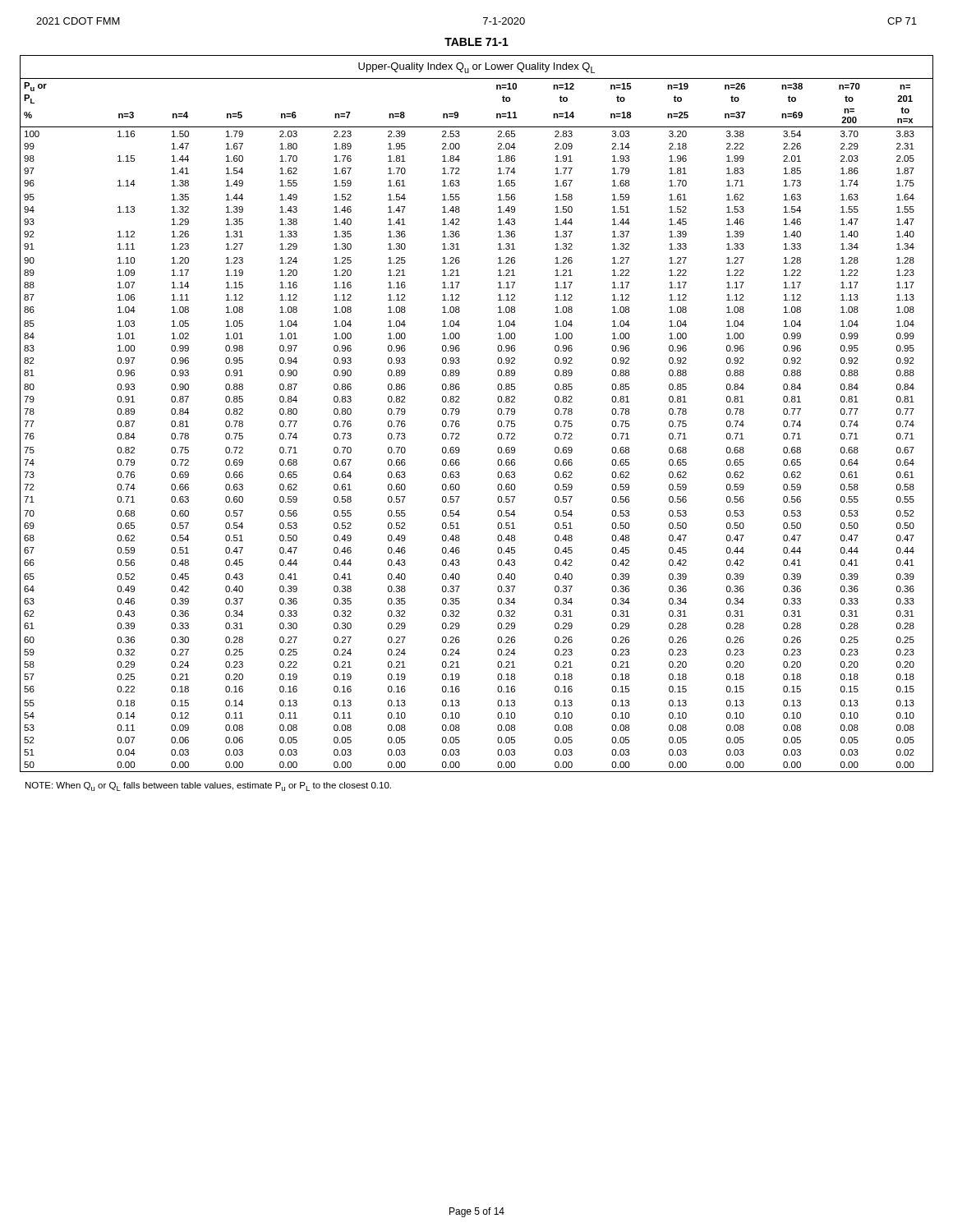Point to the block starting "NOTE: When Qu"
The height and width of the screenshot is (1232, 953).
(208, 786)
